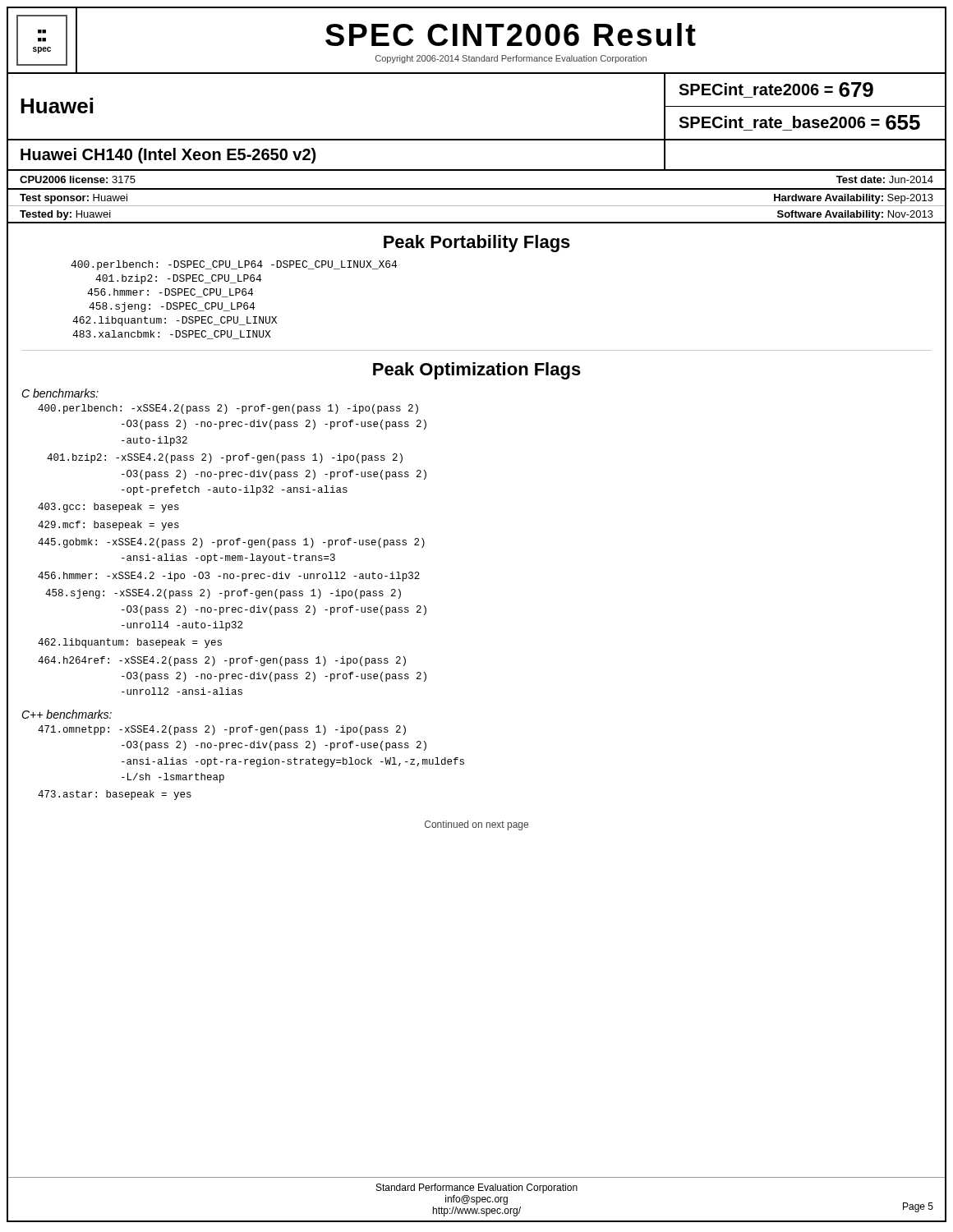Point to the passage starting "462.libquantum: -DSPEC_CPU_LINUX"
Viewport: 953px width, 1232px height.
point(175,321)
